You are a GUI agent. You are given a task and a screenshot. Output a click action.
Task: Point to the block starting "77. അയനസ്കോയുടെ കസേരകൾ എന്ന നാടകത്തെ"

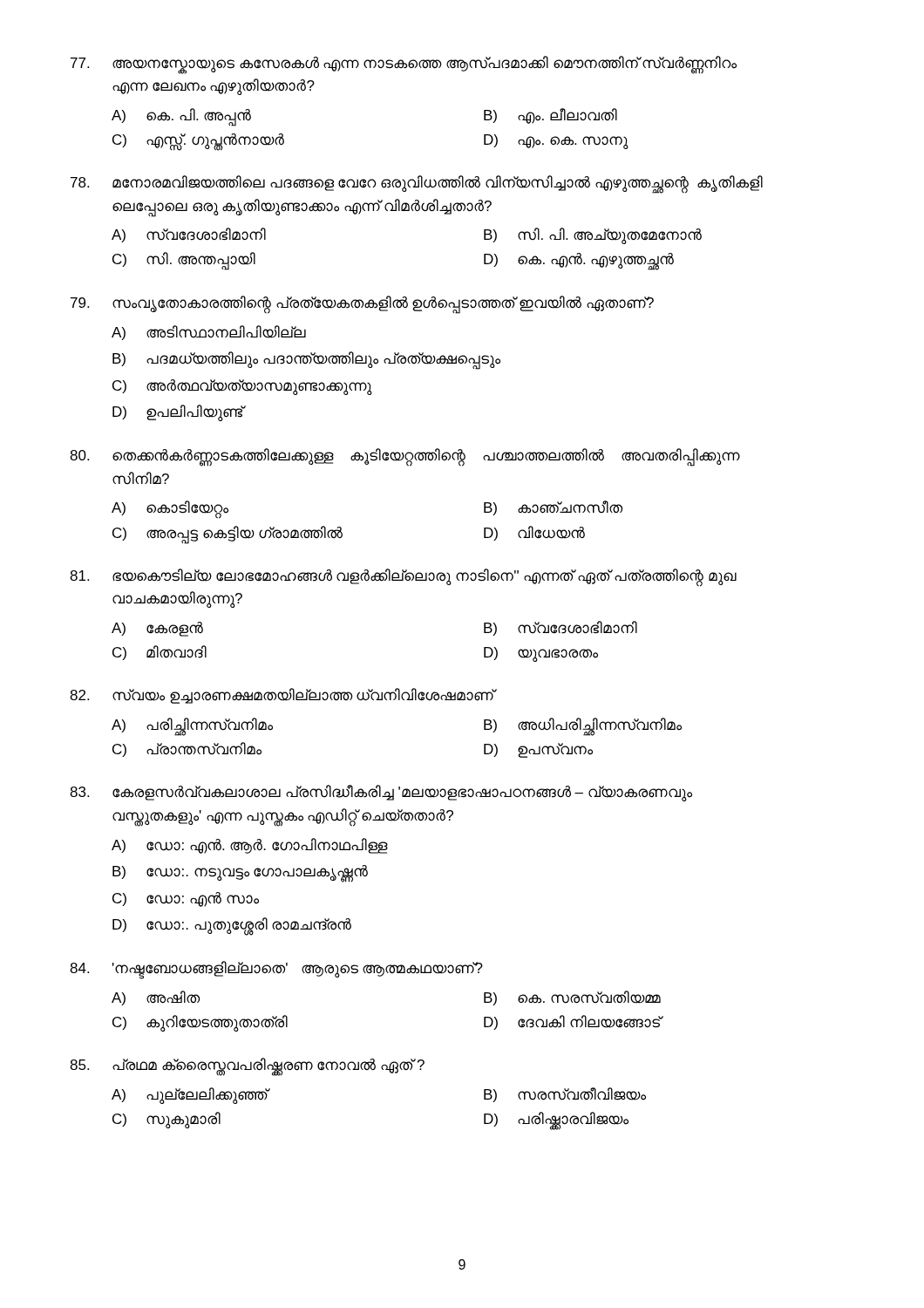pyautogui.click(x=404, y=65)
